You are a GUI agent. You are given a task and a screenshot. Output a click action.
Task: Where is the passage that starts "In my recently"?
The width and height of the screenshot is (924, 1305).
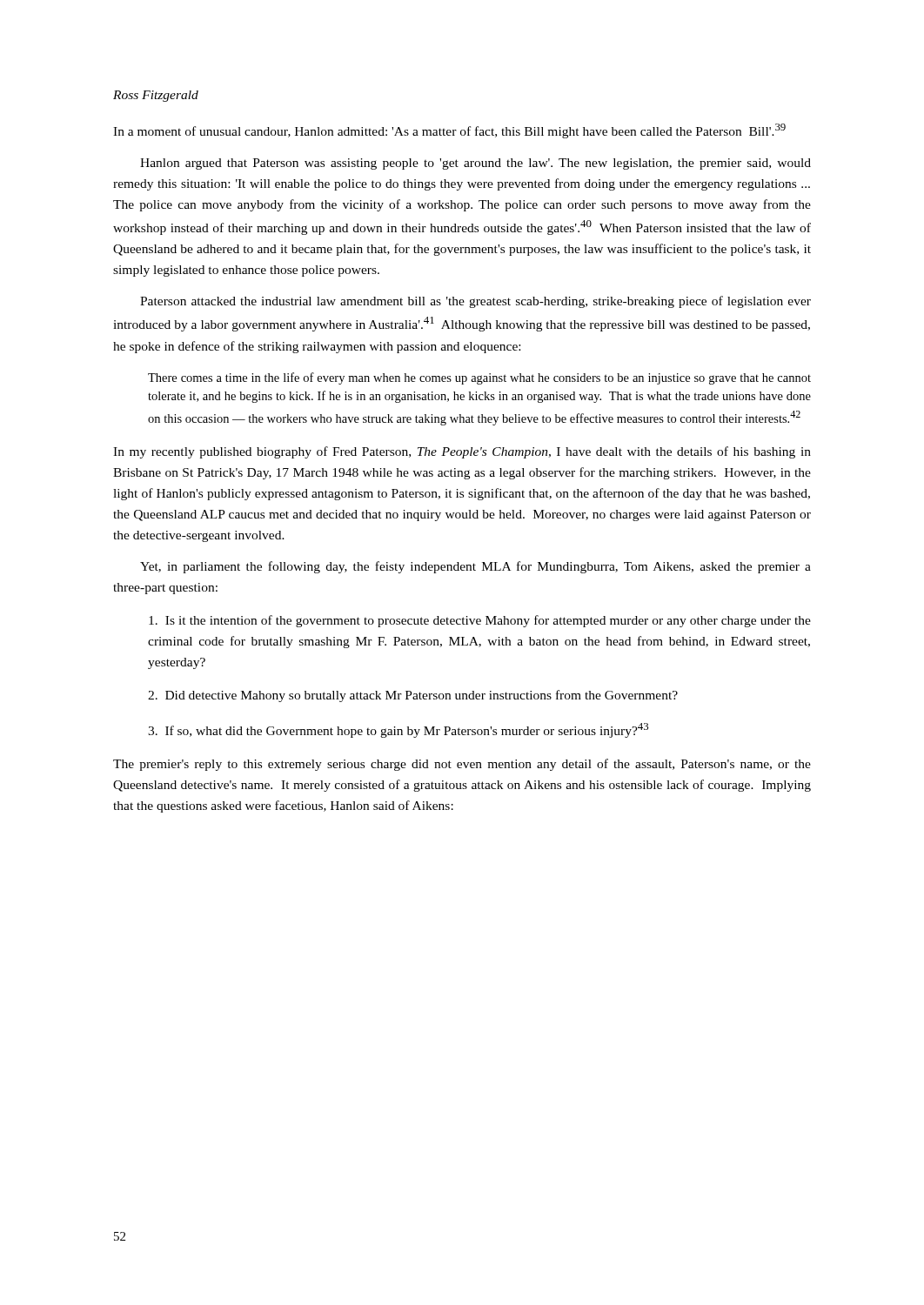462,493
